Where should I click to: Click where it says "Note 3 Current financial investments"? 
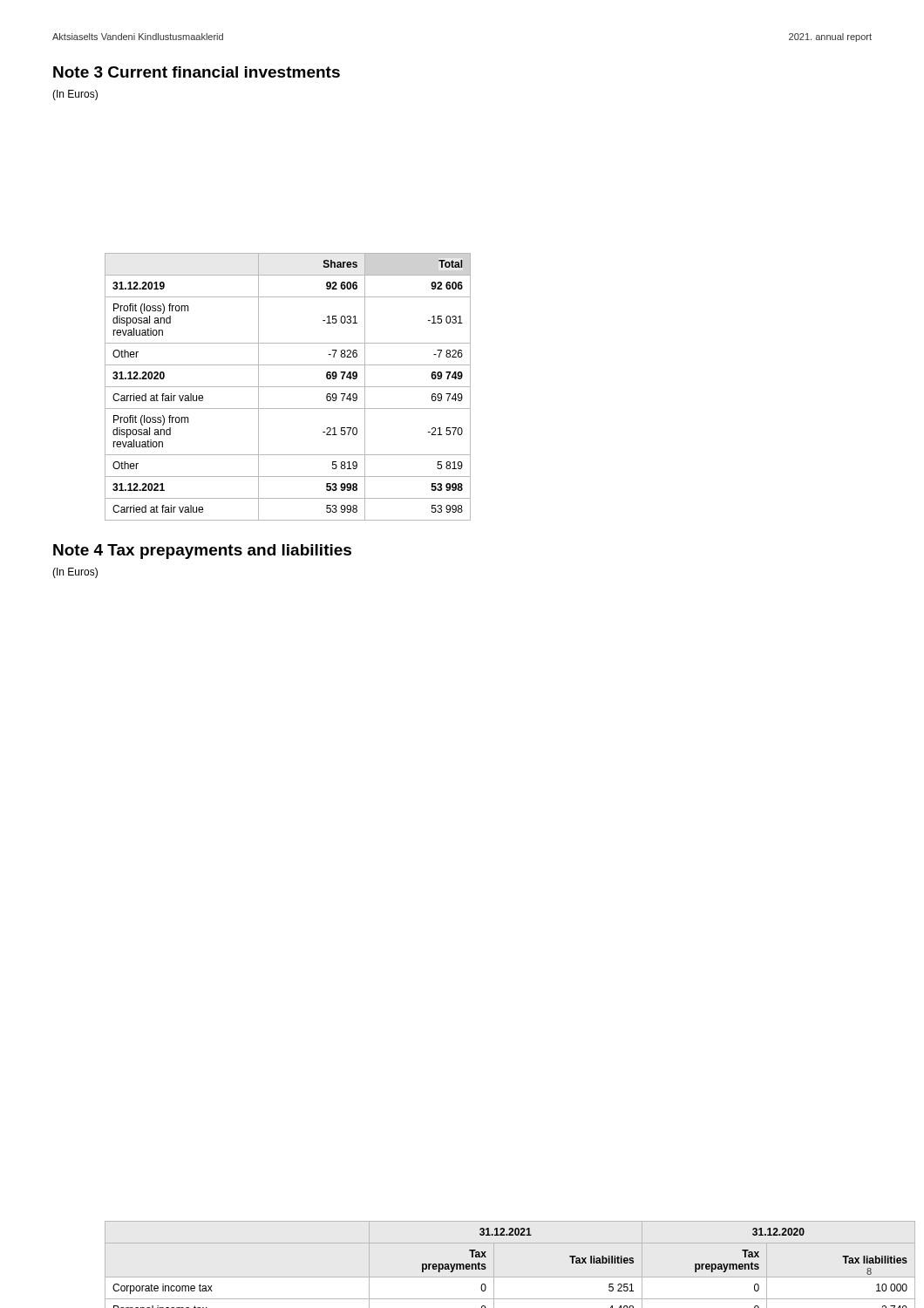[196, 72]
